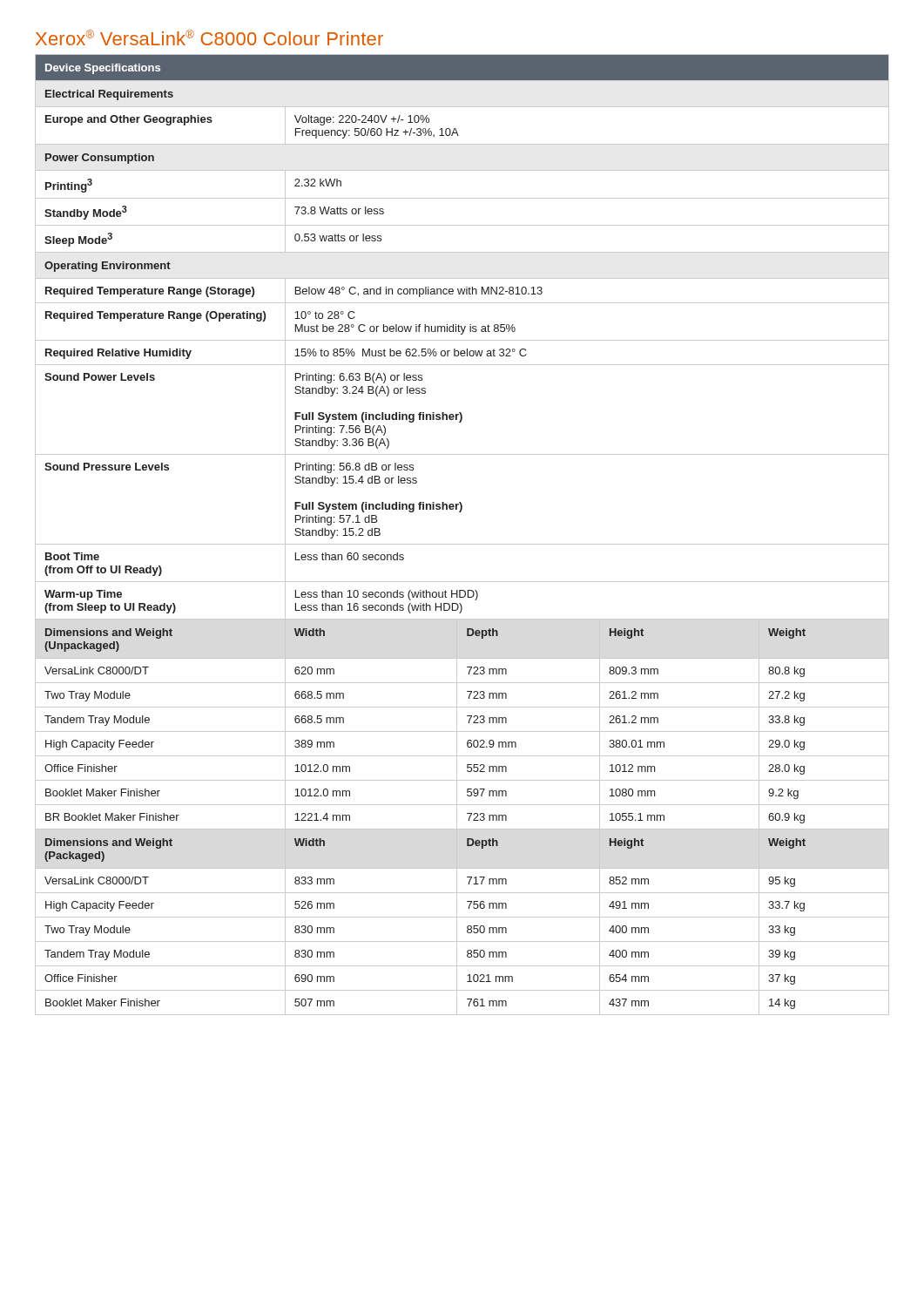Locate the title containing "Xerox® VersaLink® C8000"
The width and height of the screenshot is (924, 1307).
pos(209,39)
